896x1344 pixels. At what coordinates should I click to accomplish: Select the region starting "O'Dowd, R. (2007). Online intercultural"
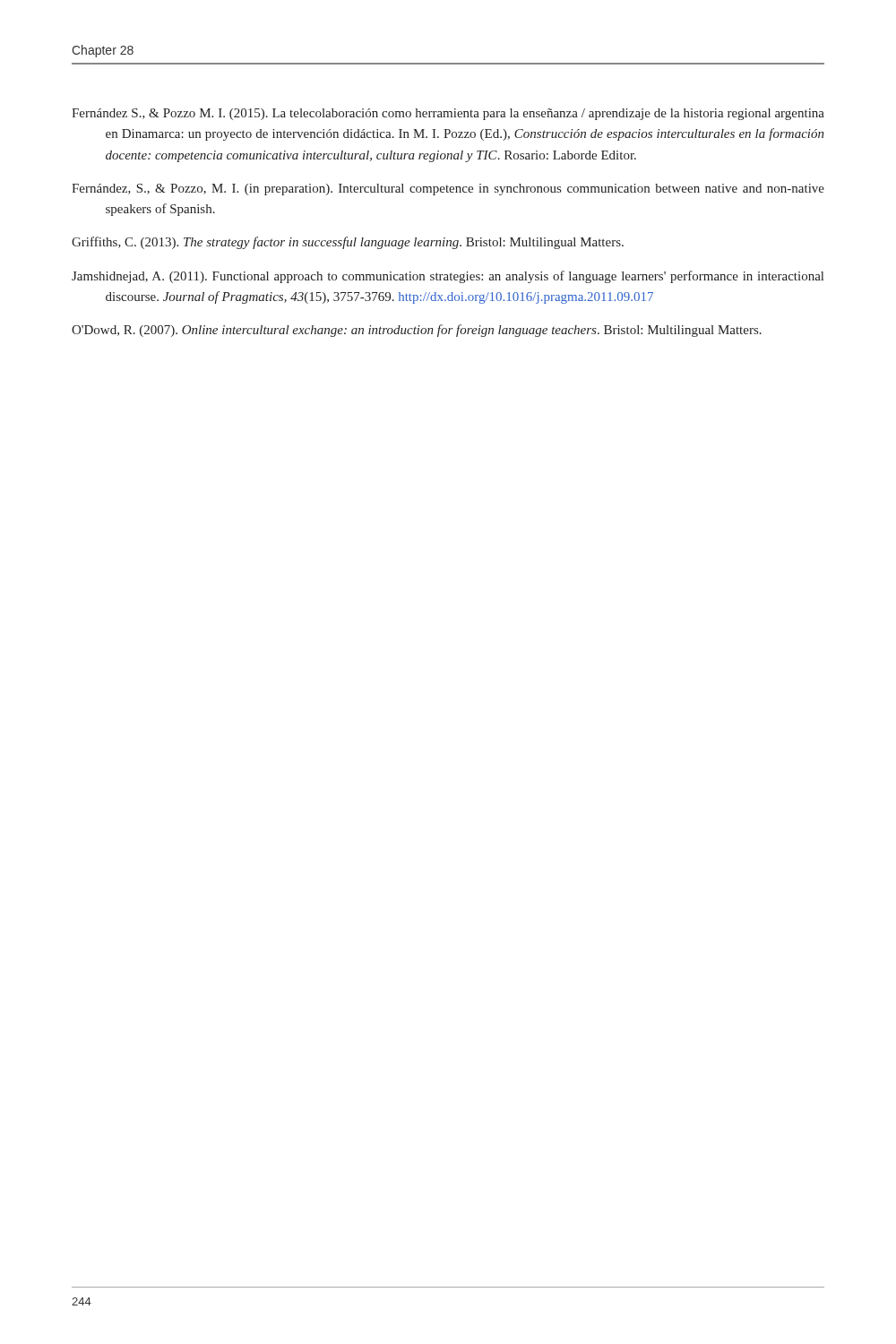417,330
